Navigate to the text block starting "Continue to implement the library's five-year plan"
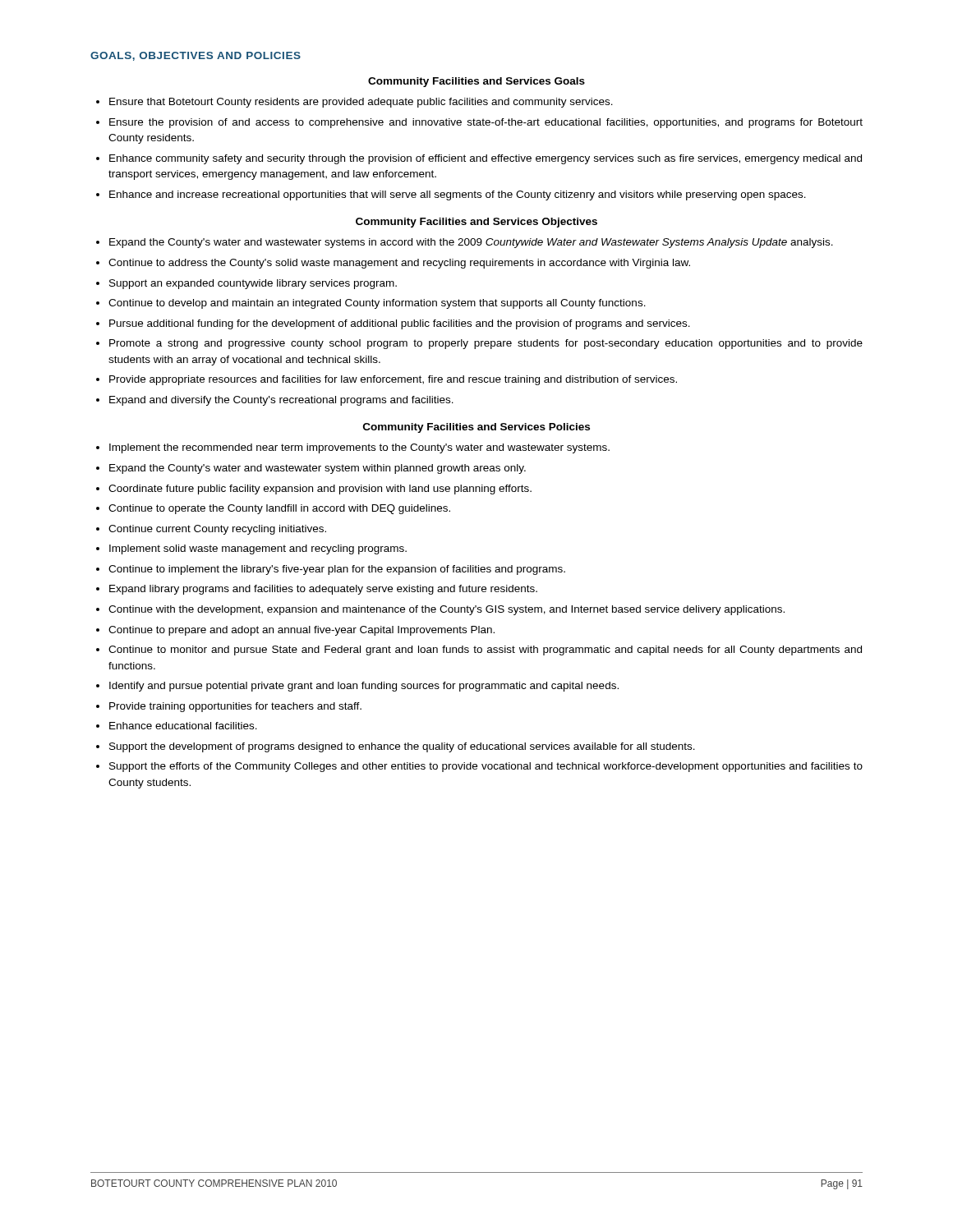 [337, 569]
